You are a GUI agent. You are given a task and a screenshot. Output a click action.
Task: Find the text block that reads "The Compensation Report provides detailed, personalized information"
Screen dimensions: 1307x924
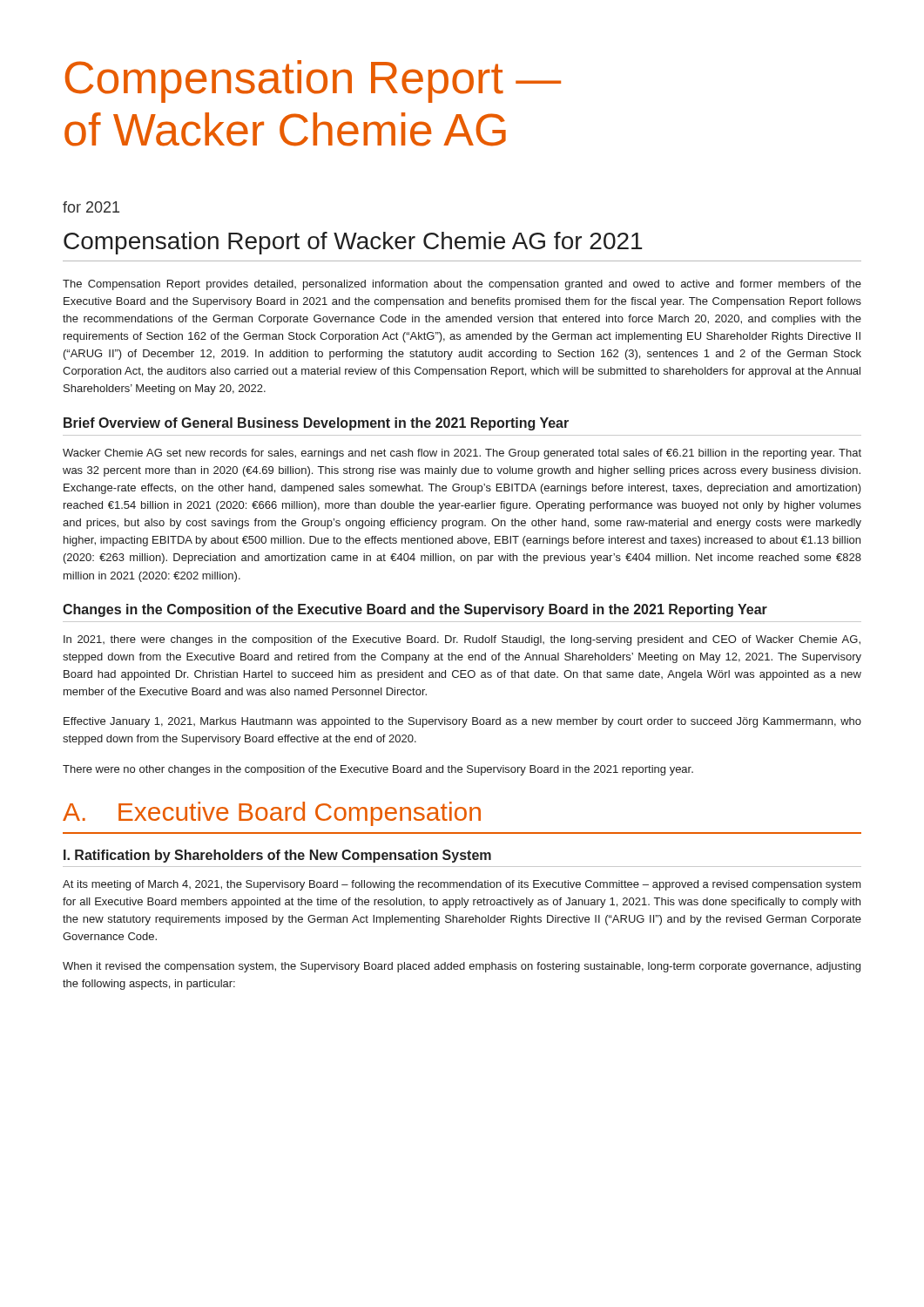pos(462,336)
